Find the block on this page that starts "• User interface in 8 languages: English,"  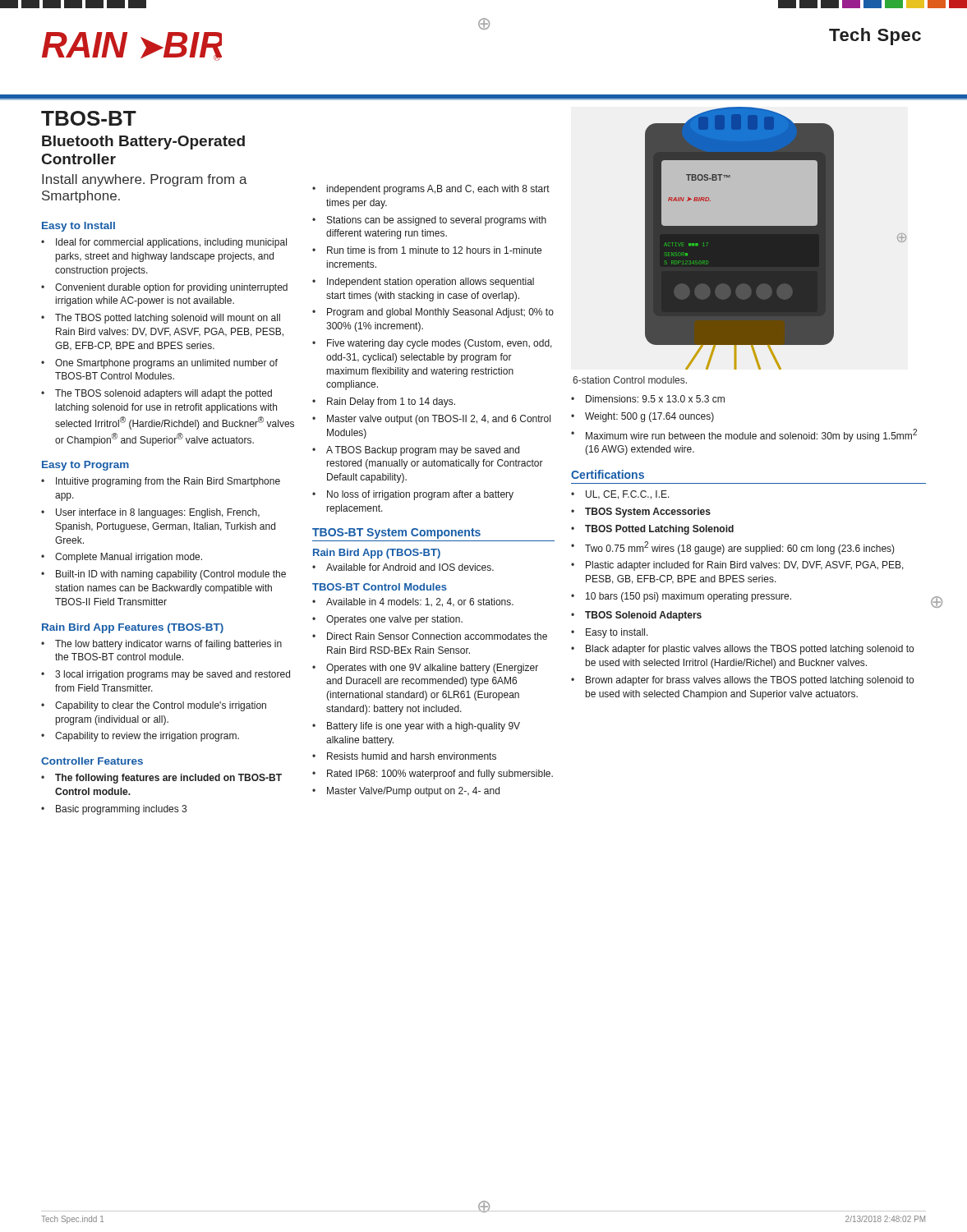[168, 527]
